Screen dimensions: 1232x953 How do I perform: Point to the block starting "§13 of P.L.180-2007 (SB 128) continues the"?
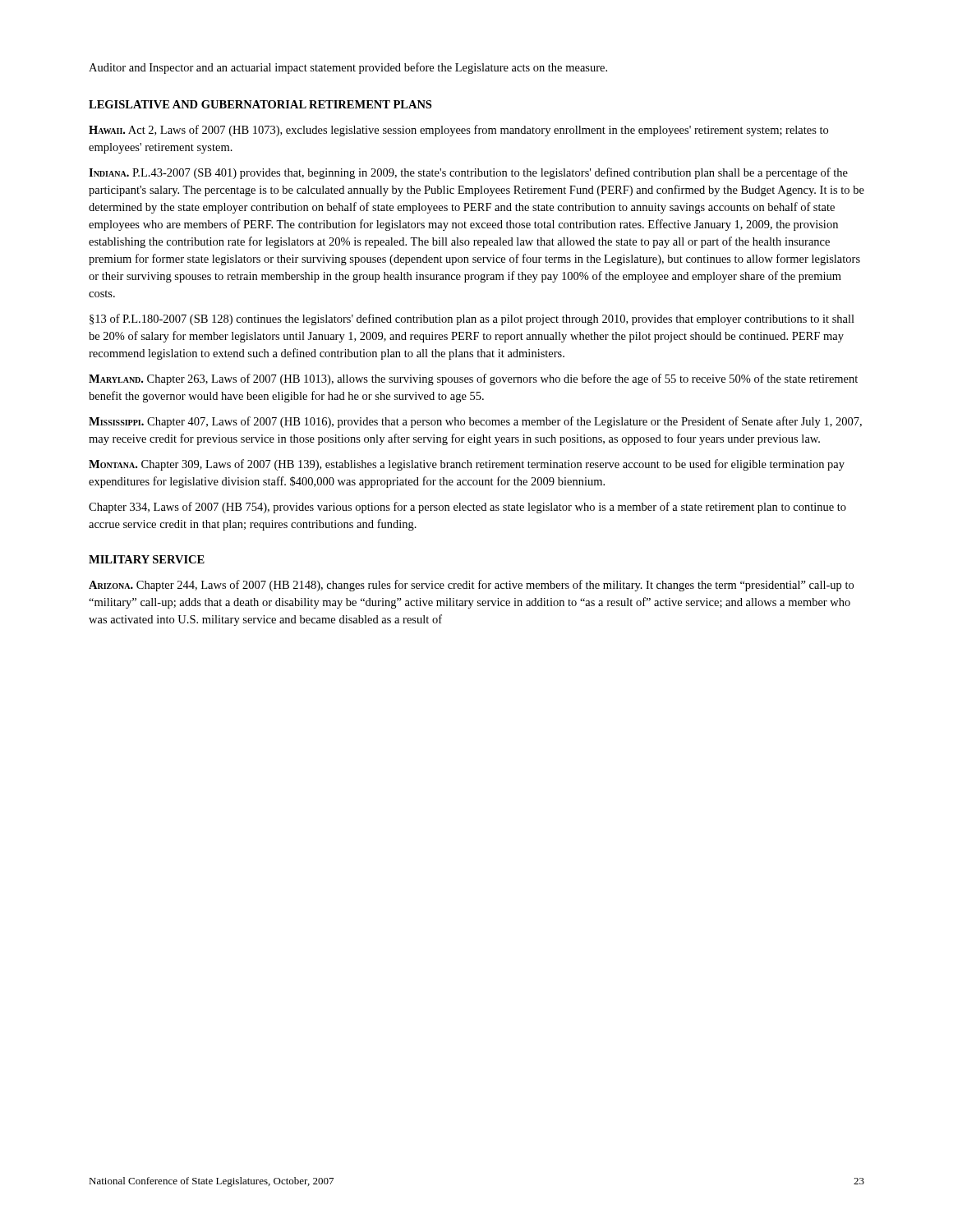(472, 336)
